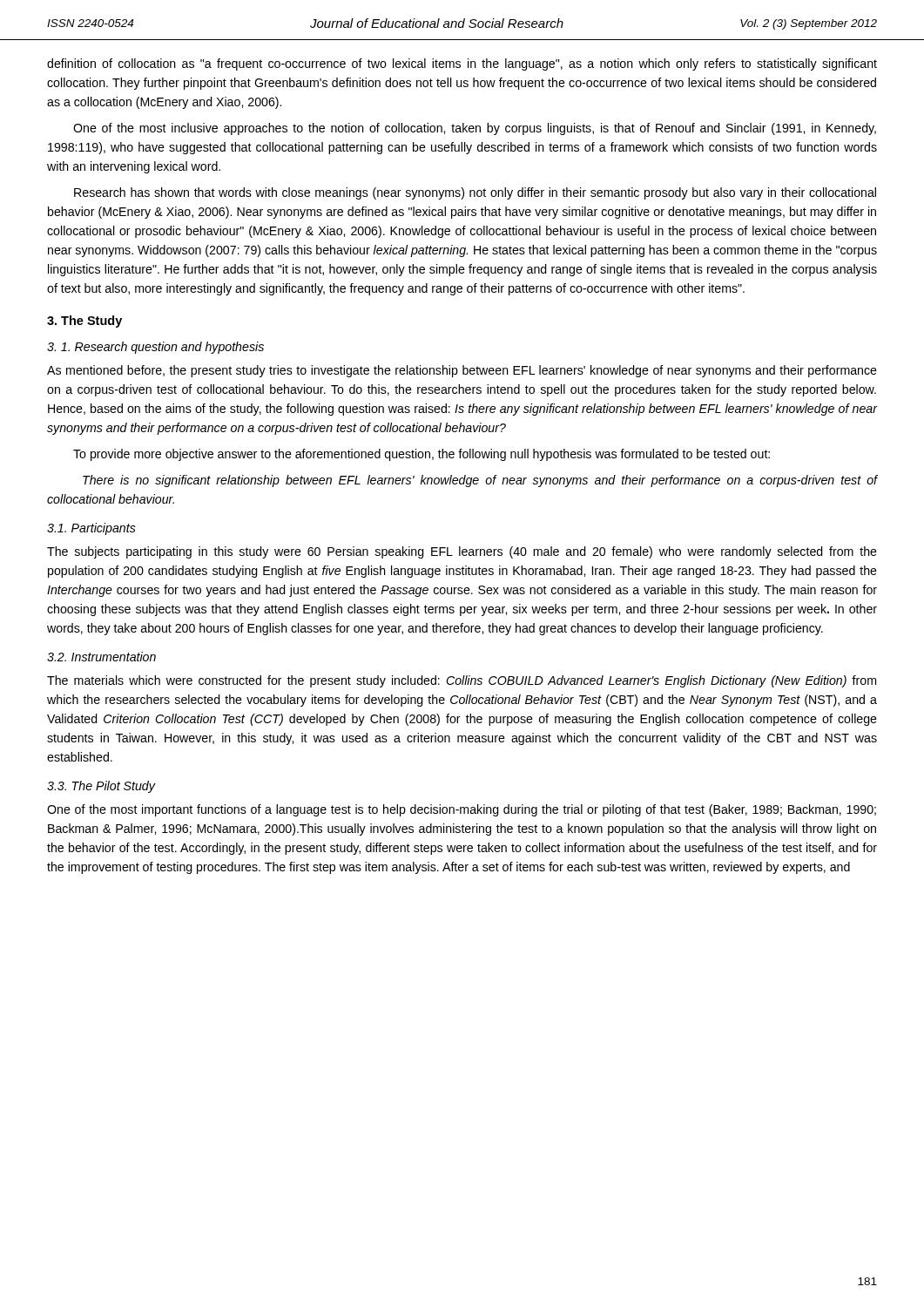
Task: Click where it says "3.1. Participants"
Action: click(x=91, y=528)
